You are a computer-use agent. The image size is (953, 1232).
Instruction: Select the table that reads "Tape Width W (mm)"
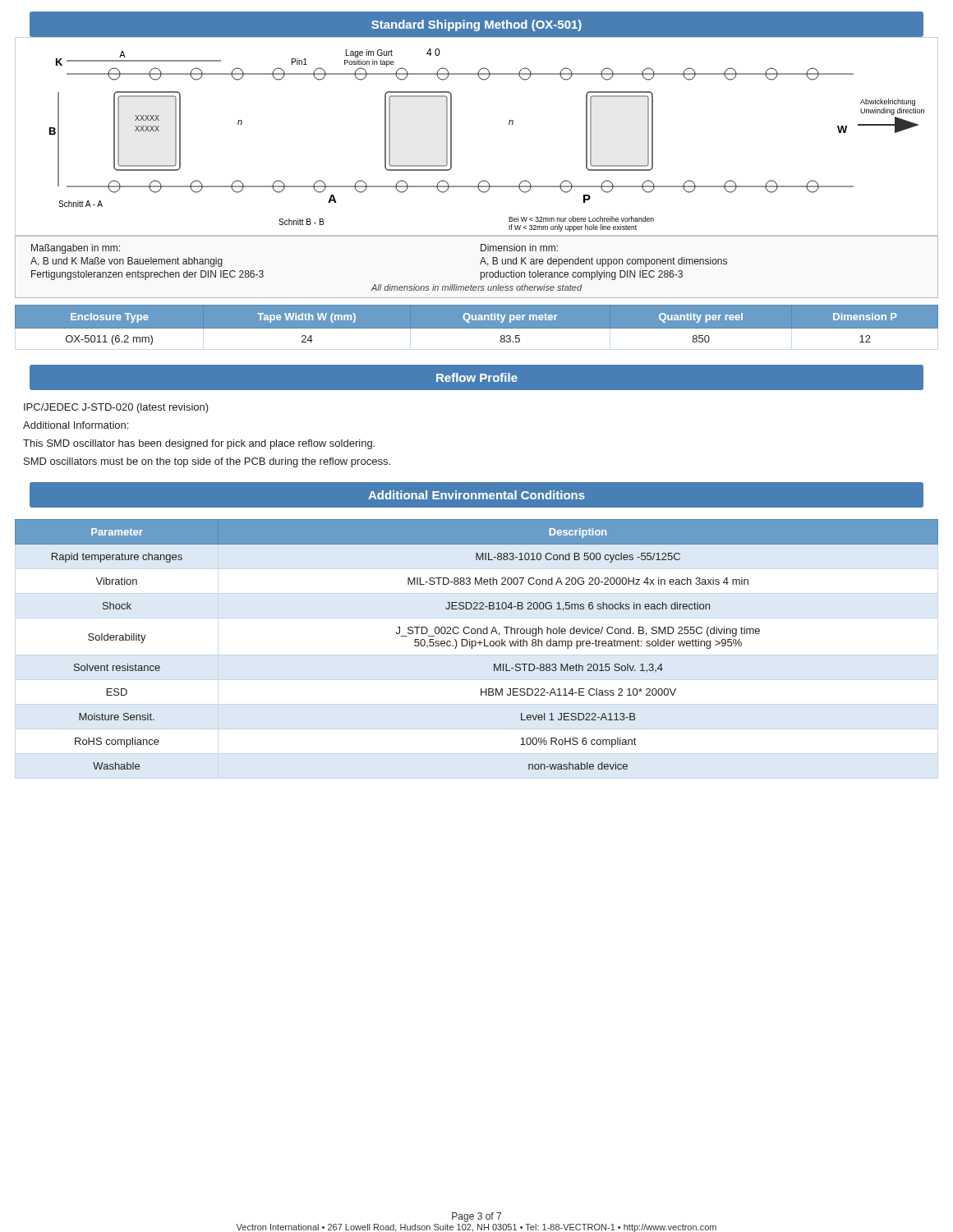[476, 327]
